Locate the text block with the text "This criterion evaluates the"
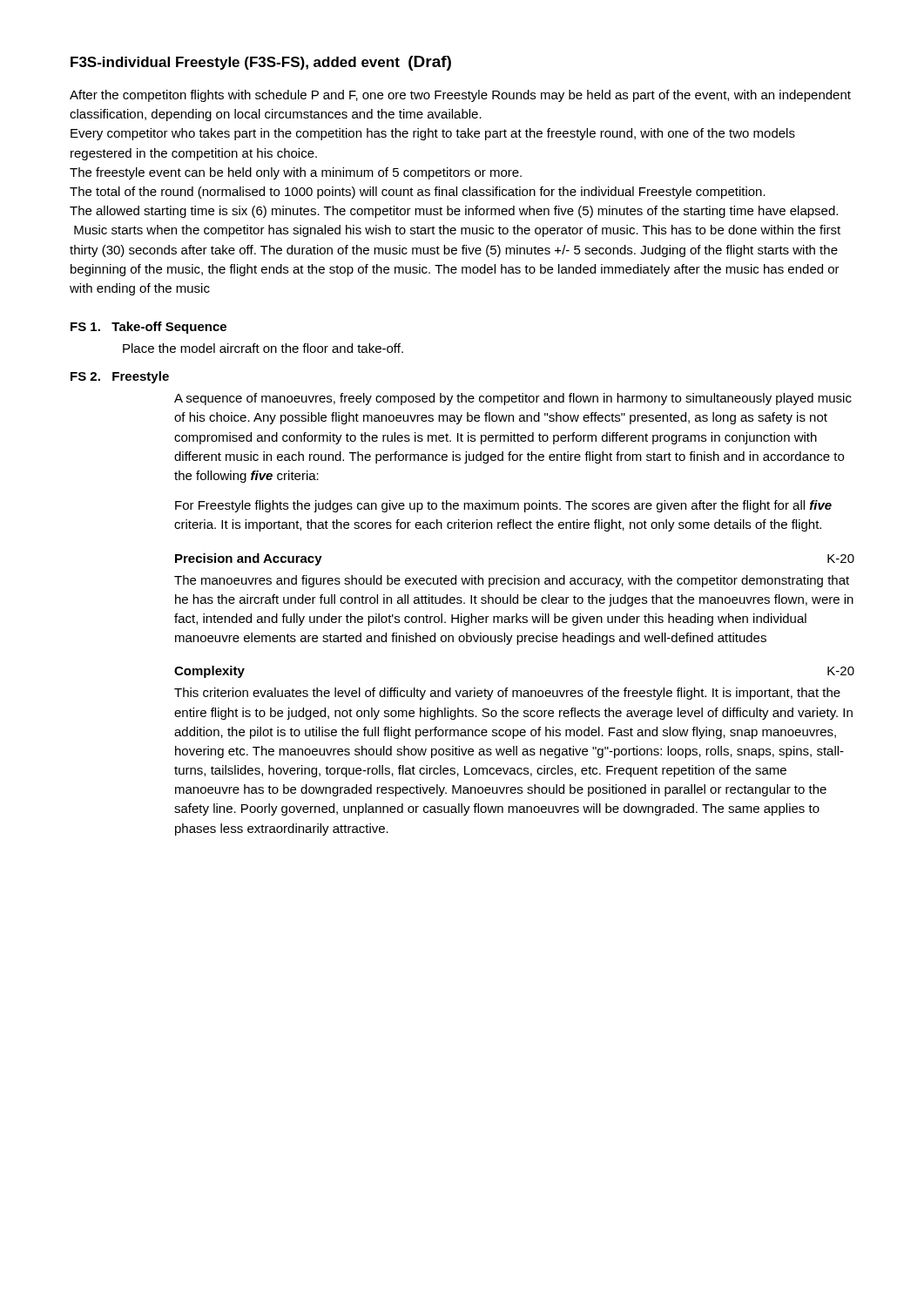The width and height of the screenshot is (924, 1307). click(514, 760)
